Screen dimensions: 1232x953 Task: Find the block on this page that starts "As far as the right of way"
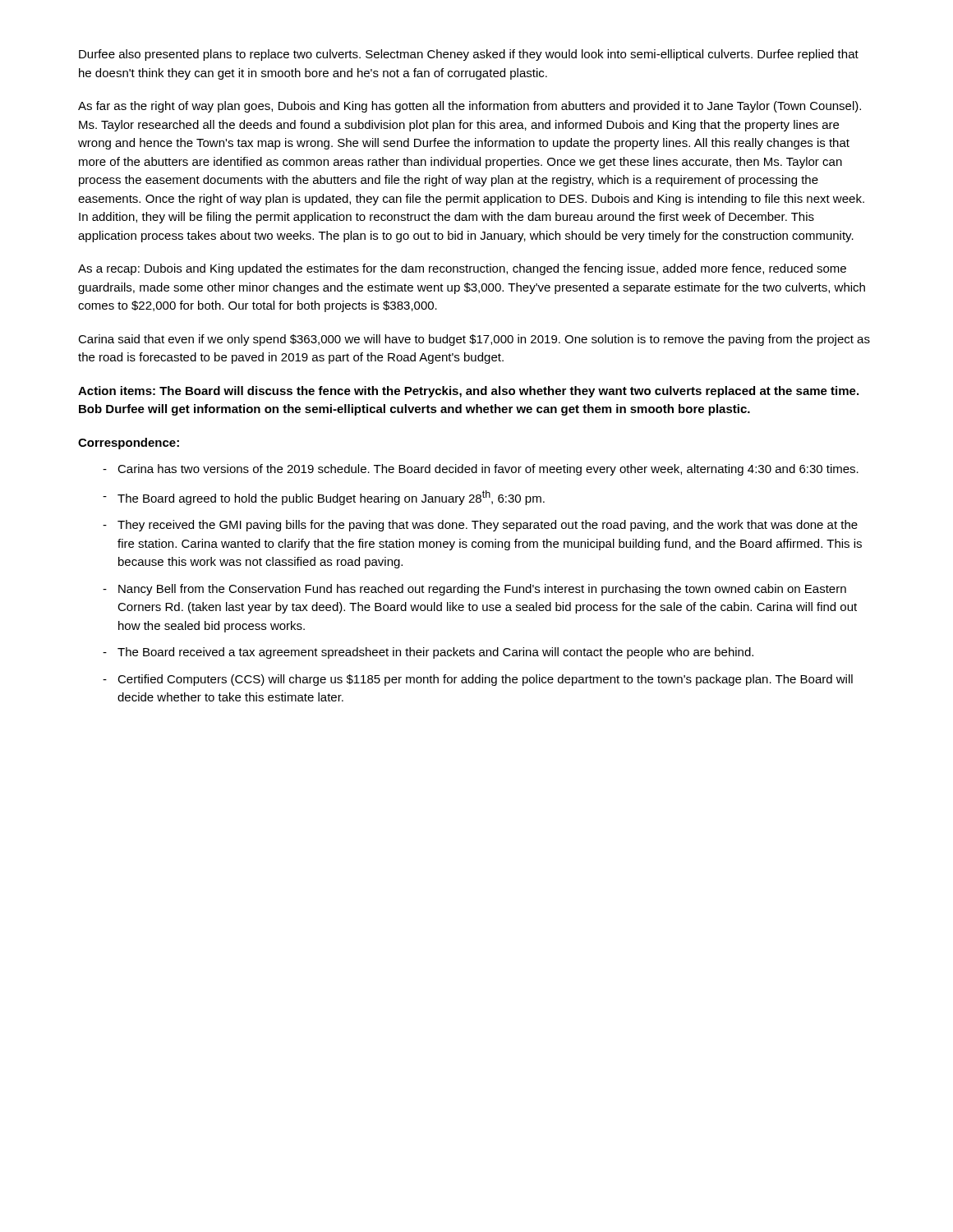pyautogui.click(x=472, y=170)
